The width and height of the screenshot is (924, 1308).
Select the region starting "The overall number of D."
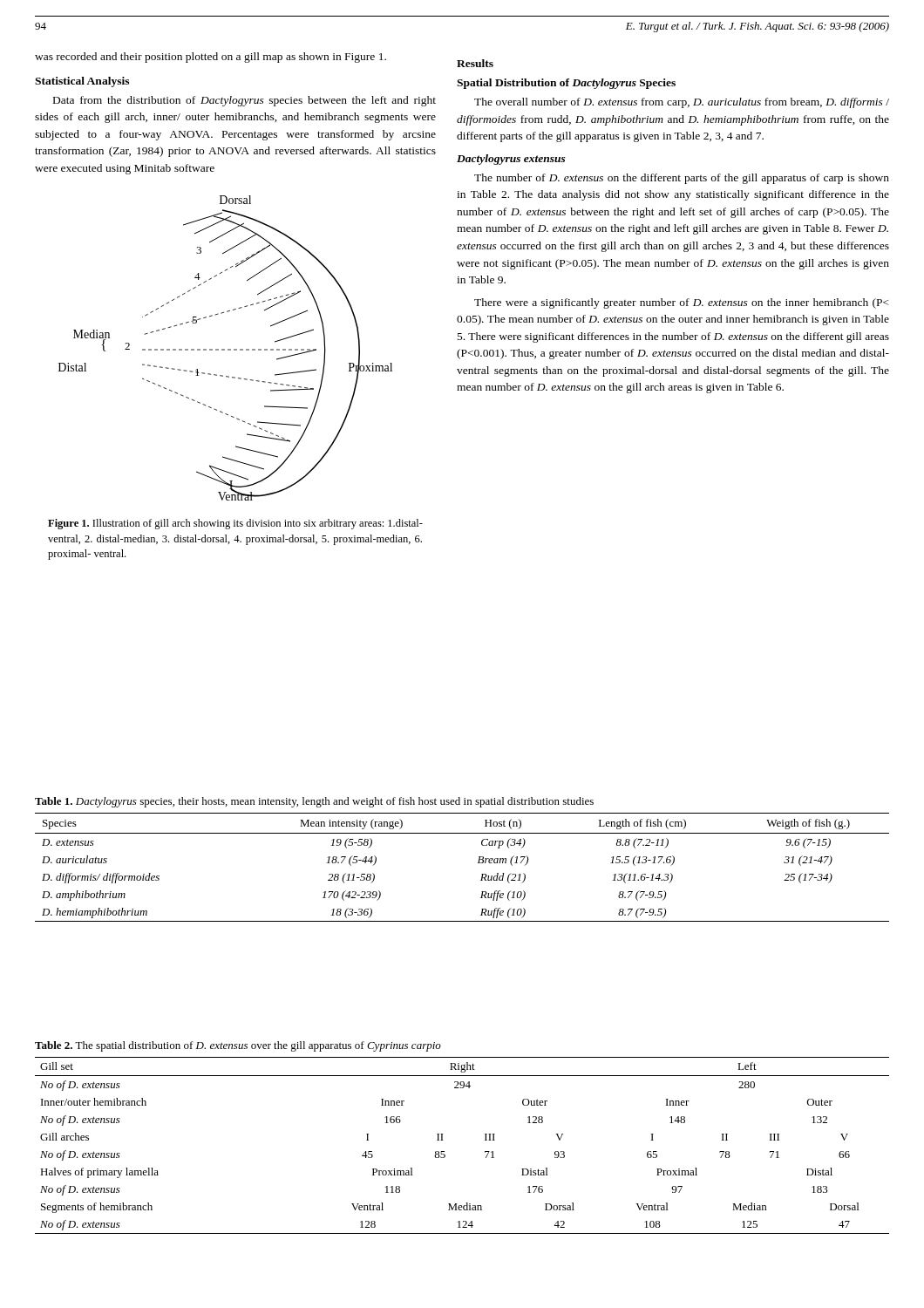[673, 119]
